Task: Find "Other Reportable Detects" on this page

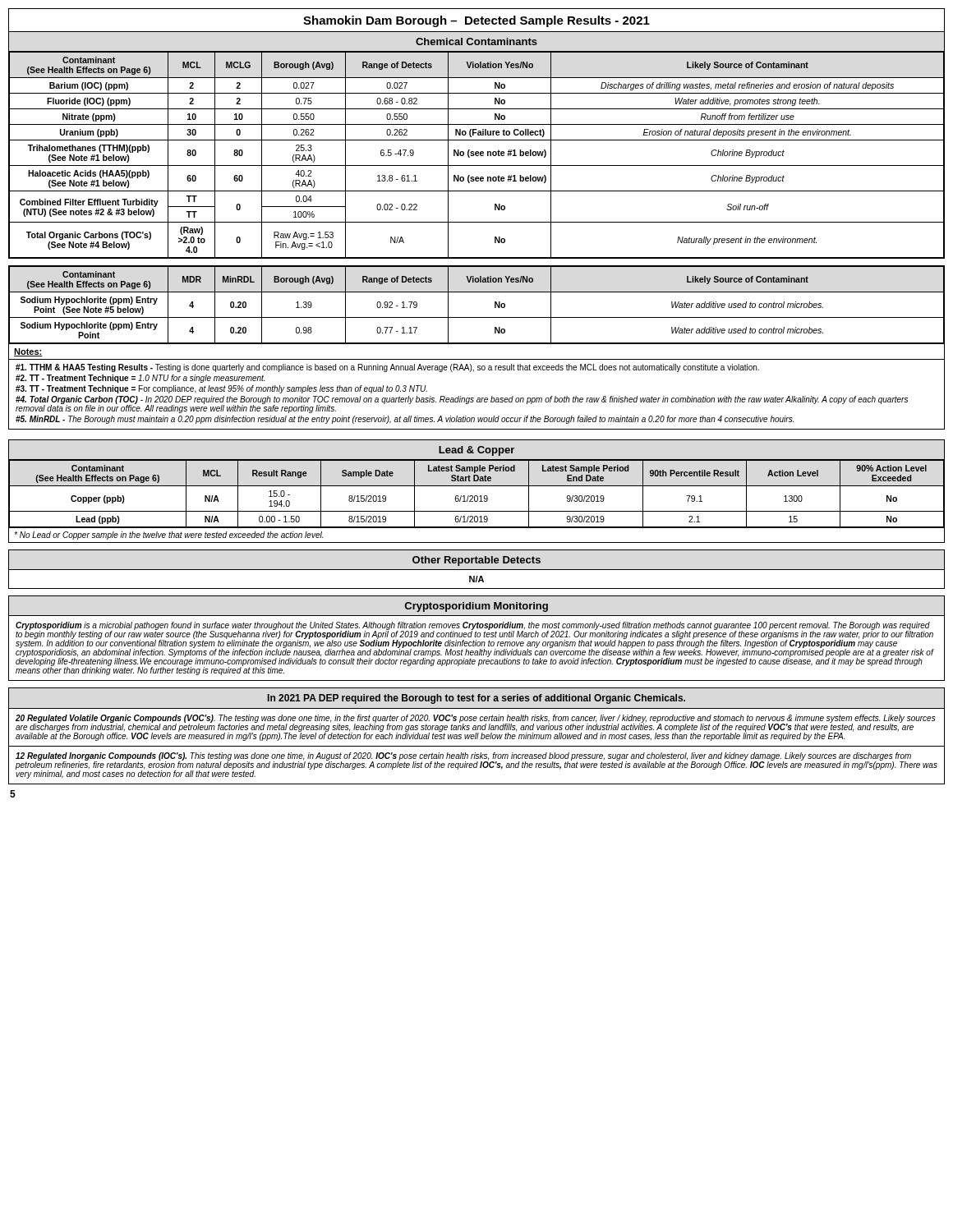Action: coord(476,560)
